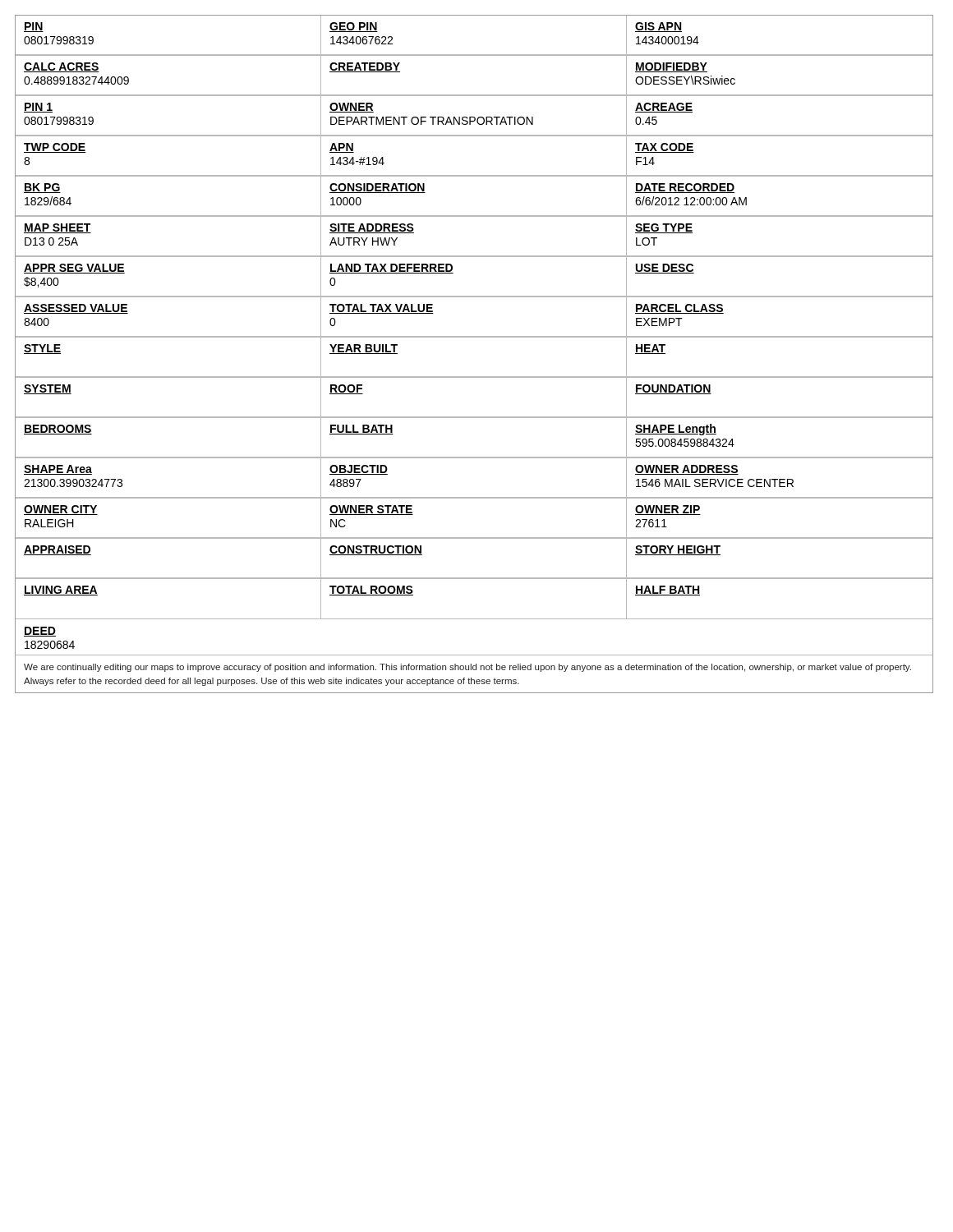Viewport: 953px width, 1232px height.
Task: Find the table that mentions "APPR SEG VALUE $8,400"
Action: click(x=168, y=277)
